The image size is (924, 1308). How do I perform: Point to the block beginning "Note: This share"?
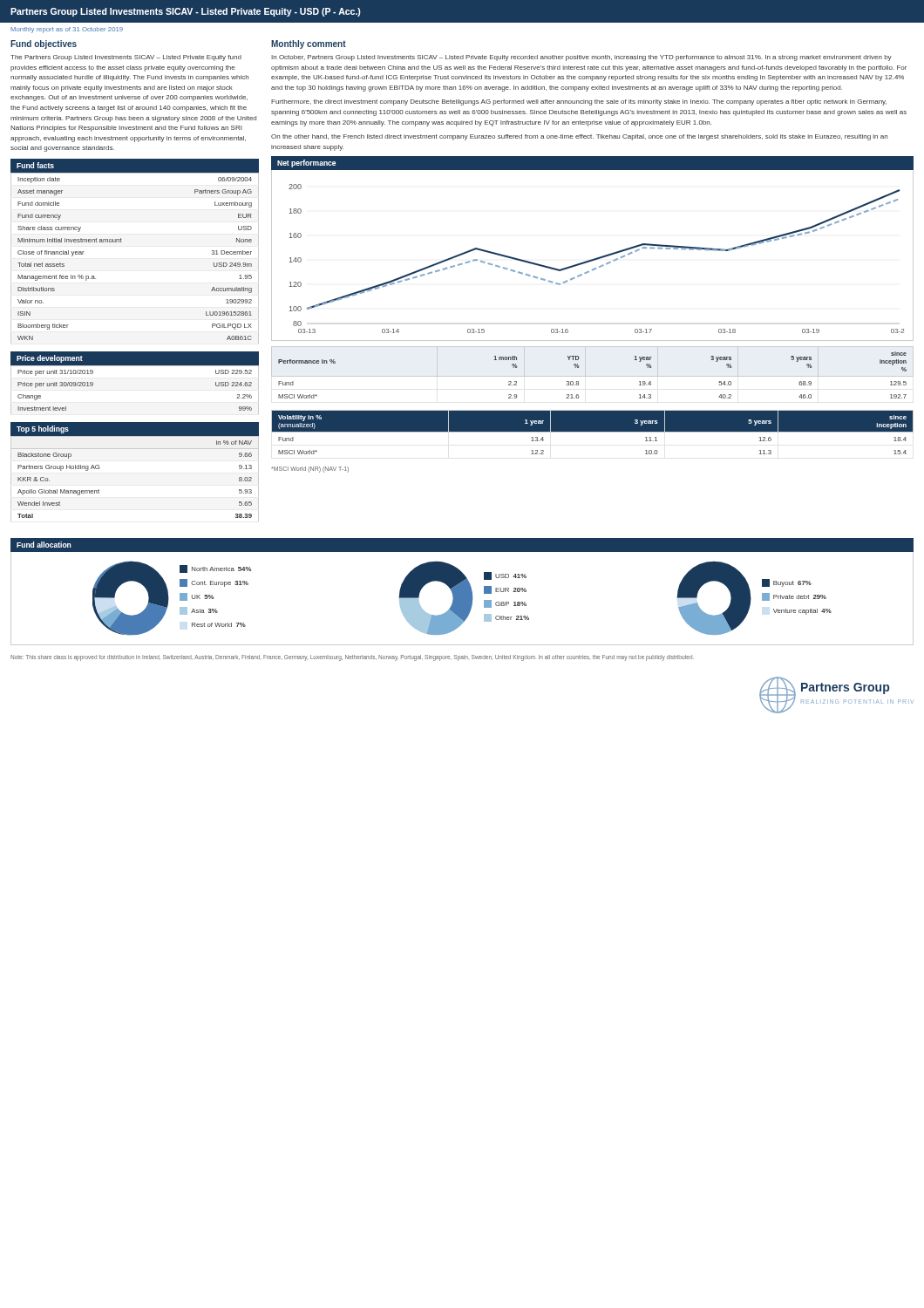[352, 657]
